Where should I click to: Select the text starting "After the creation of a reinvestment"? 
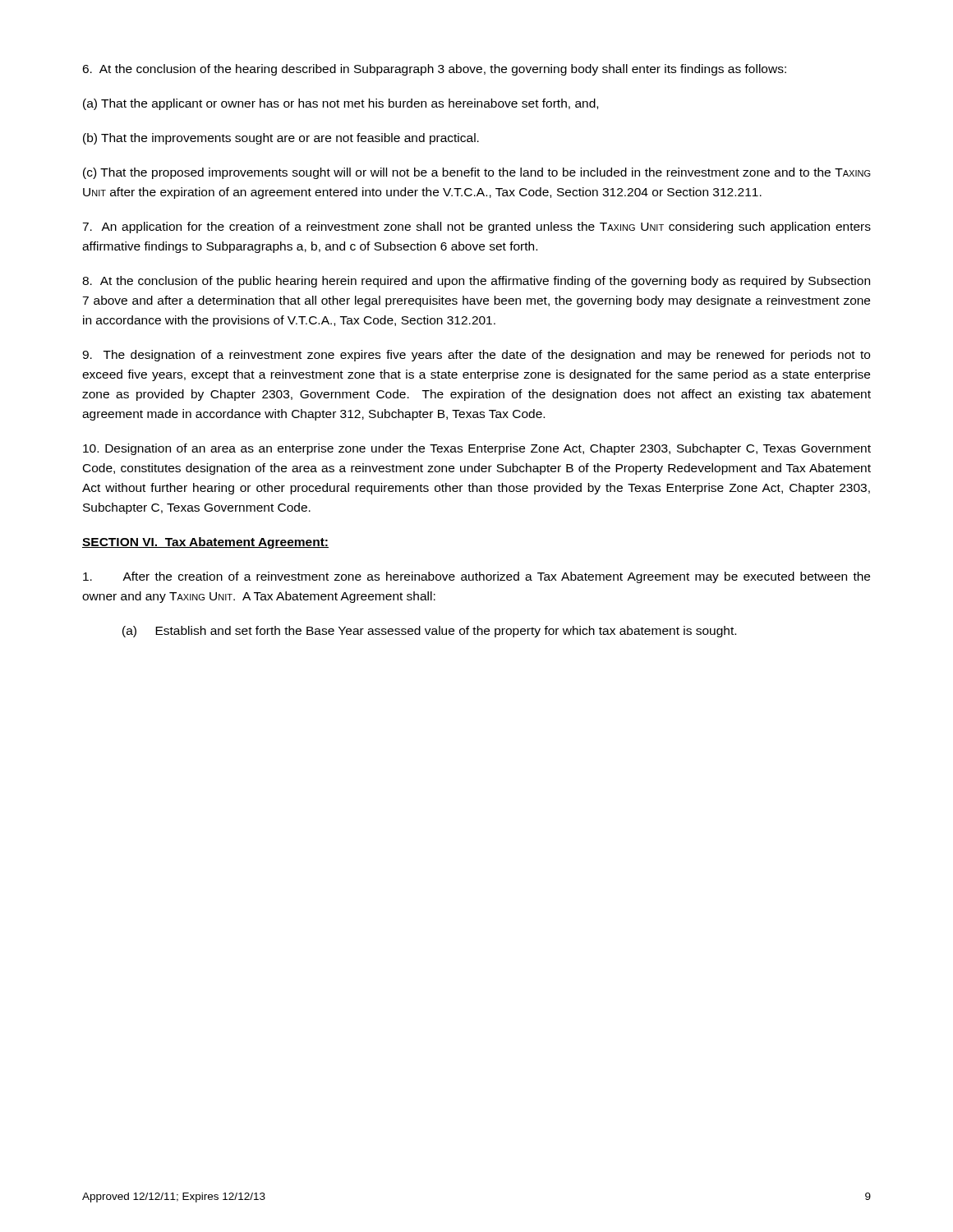pyautogui.click(x=476, y=586)
